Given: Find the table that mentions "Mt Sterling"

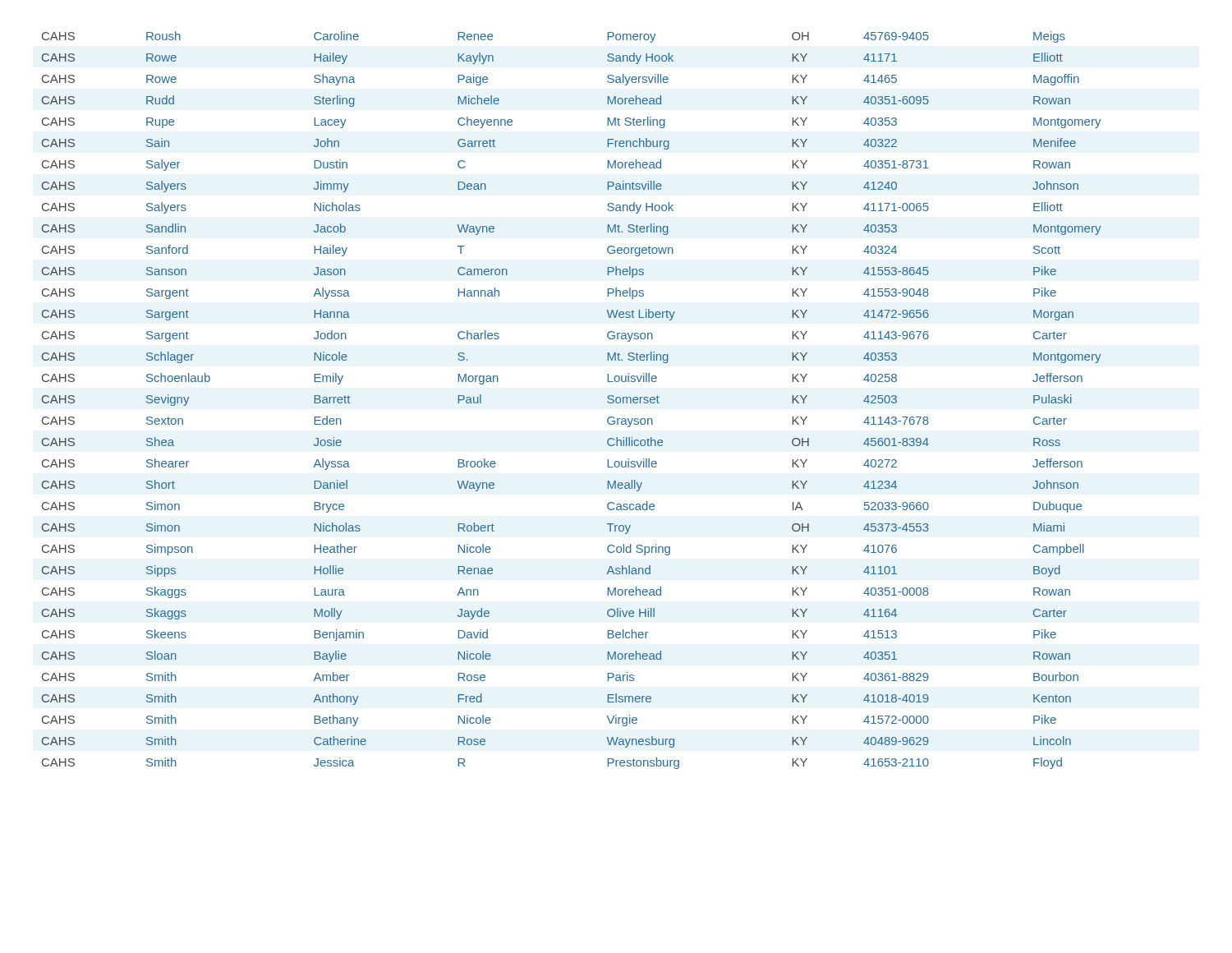Looking at the screenshot, I should click(616, 398).
